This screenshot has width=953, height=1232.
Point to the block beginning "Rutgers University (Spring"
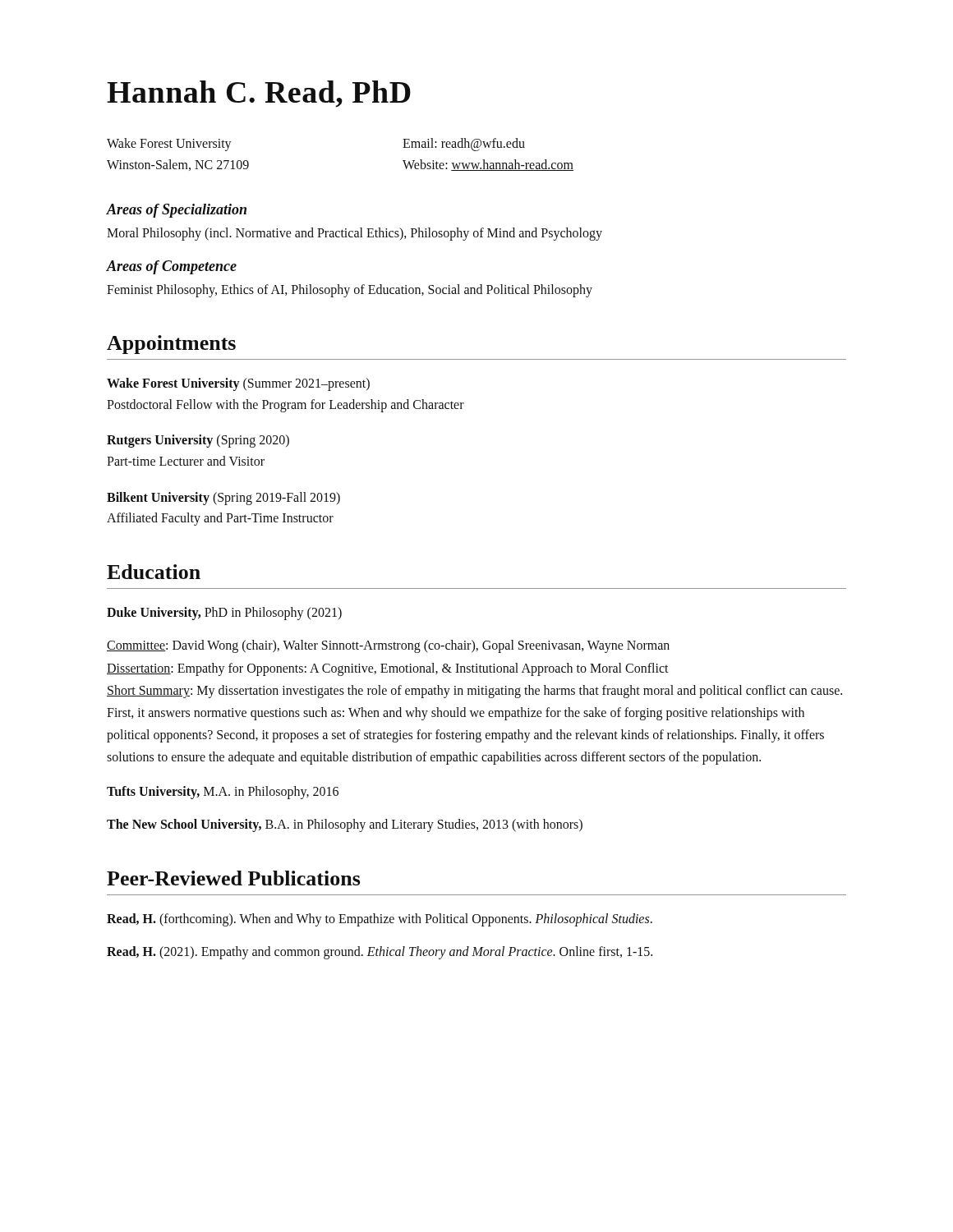198,441
